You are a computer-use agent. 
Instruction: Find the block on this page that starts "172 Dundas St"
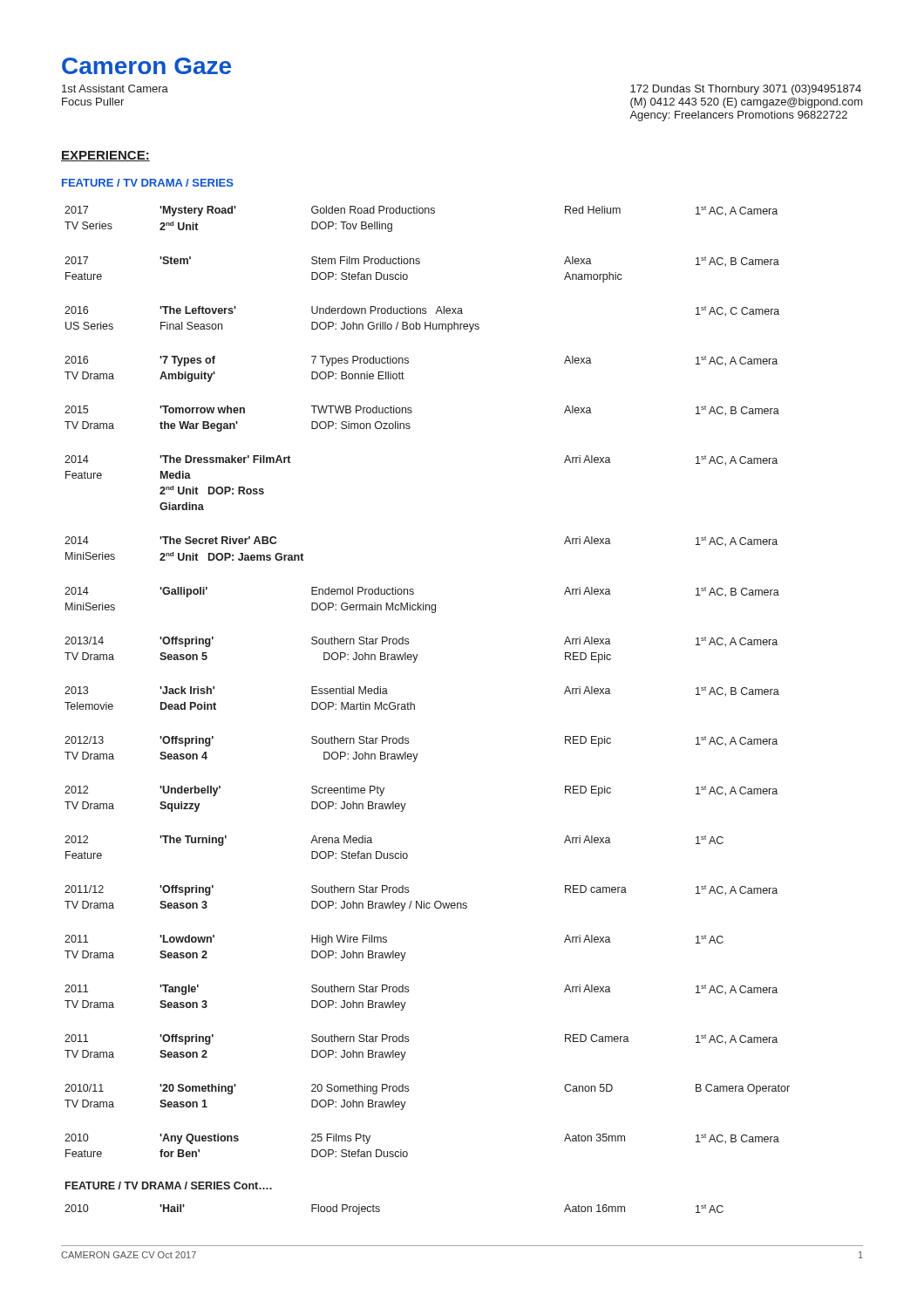[746, 102]
